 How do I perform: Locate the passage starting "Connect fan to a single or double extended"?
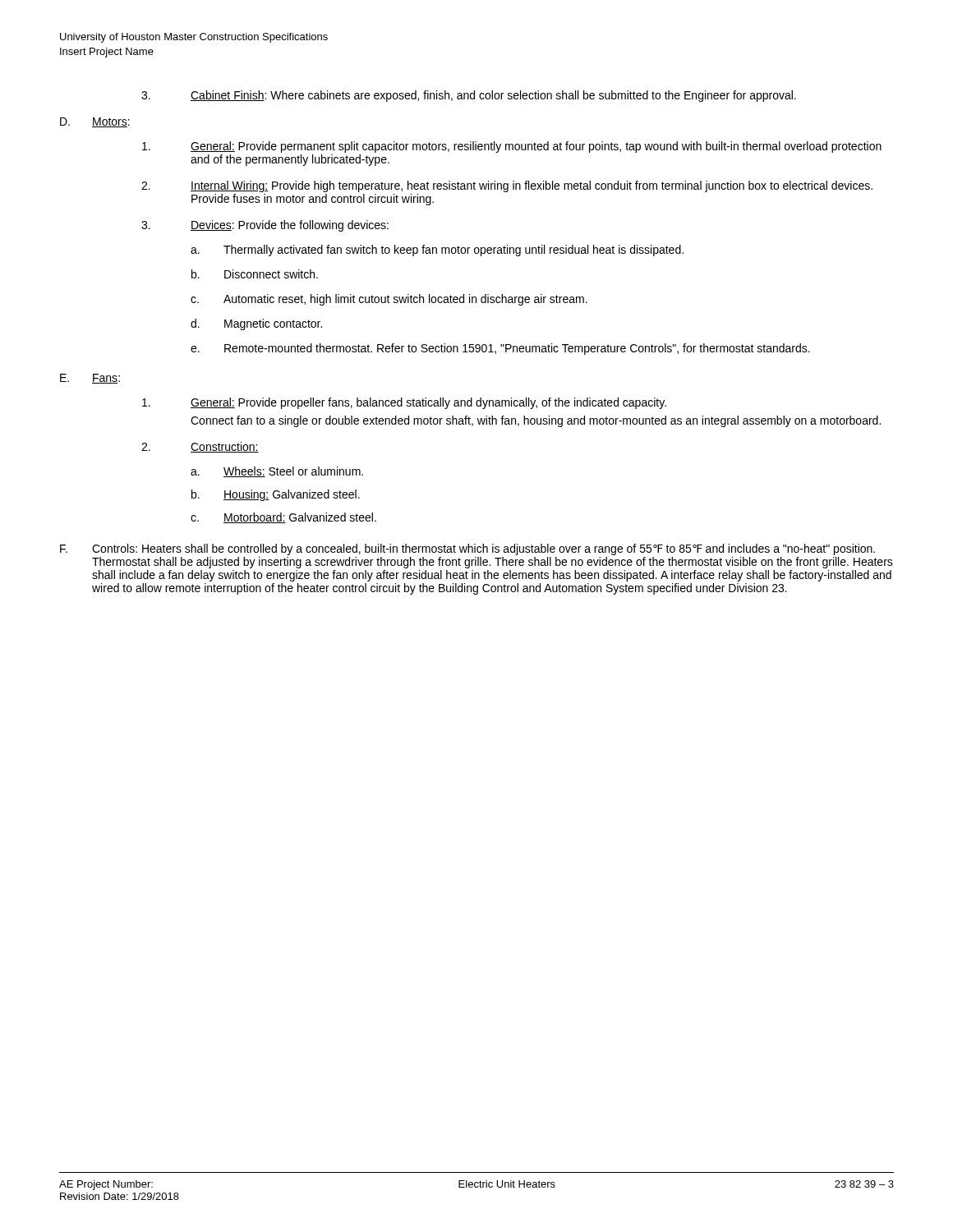tap(536, 421)
